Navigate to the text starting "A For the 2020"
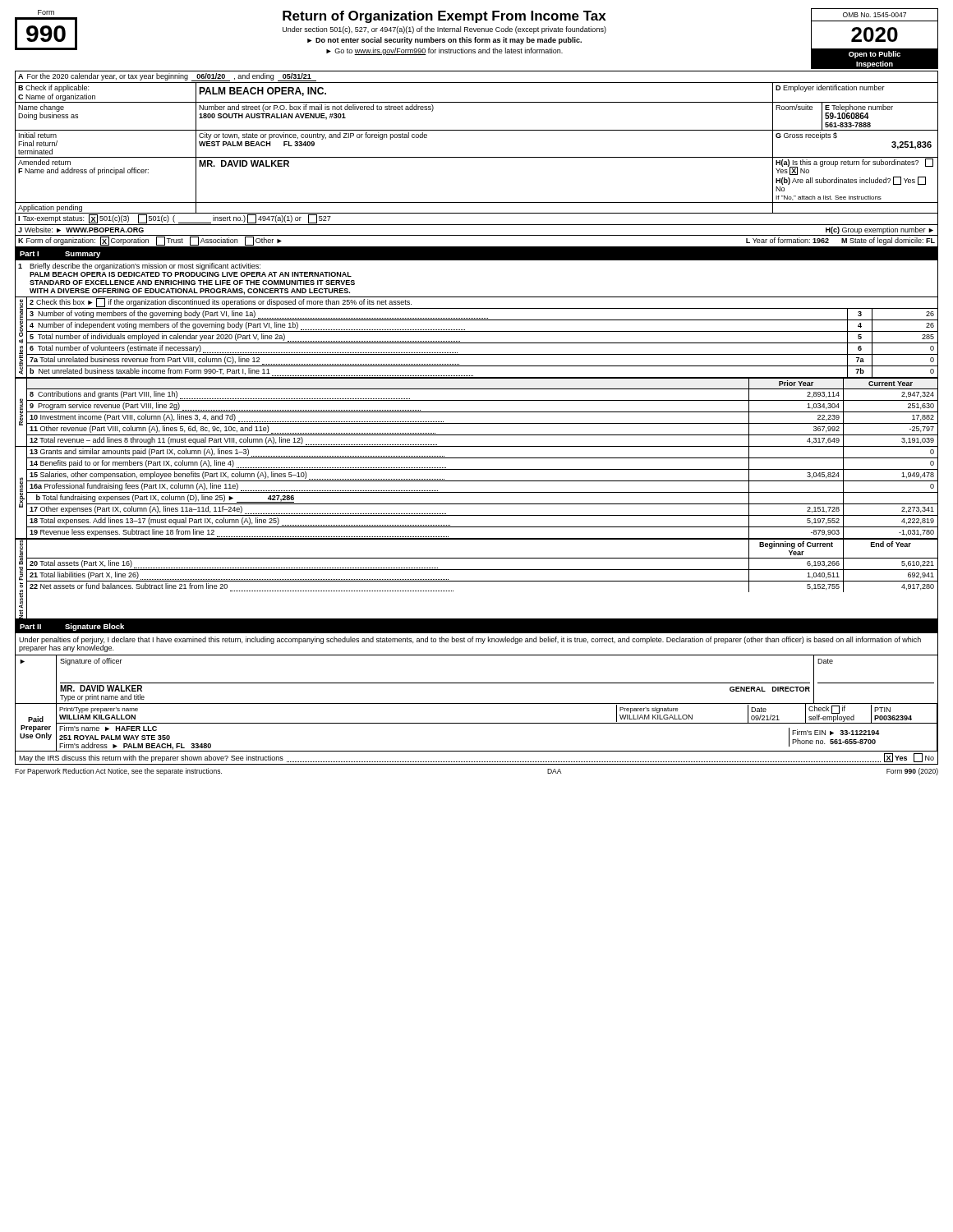Viewport: 953px width, 1232px height. coord(167,77)
